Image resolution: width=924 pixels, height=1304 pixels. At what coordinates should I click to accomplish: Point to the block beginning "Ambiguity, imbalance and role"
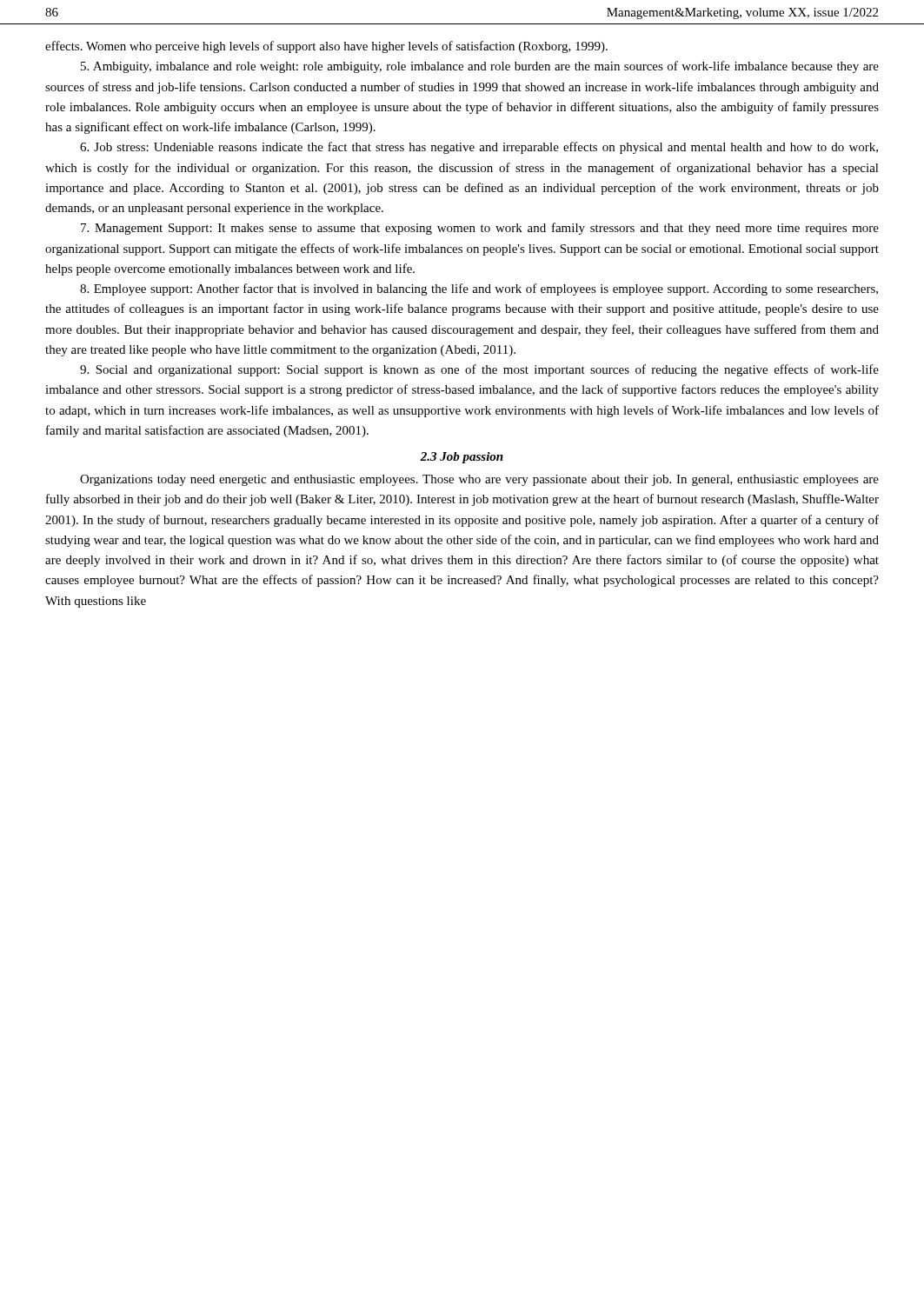click(462, 97)
